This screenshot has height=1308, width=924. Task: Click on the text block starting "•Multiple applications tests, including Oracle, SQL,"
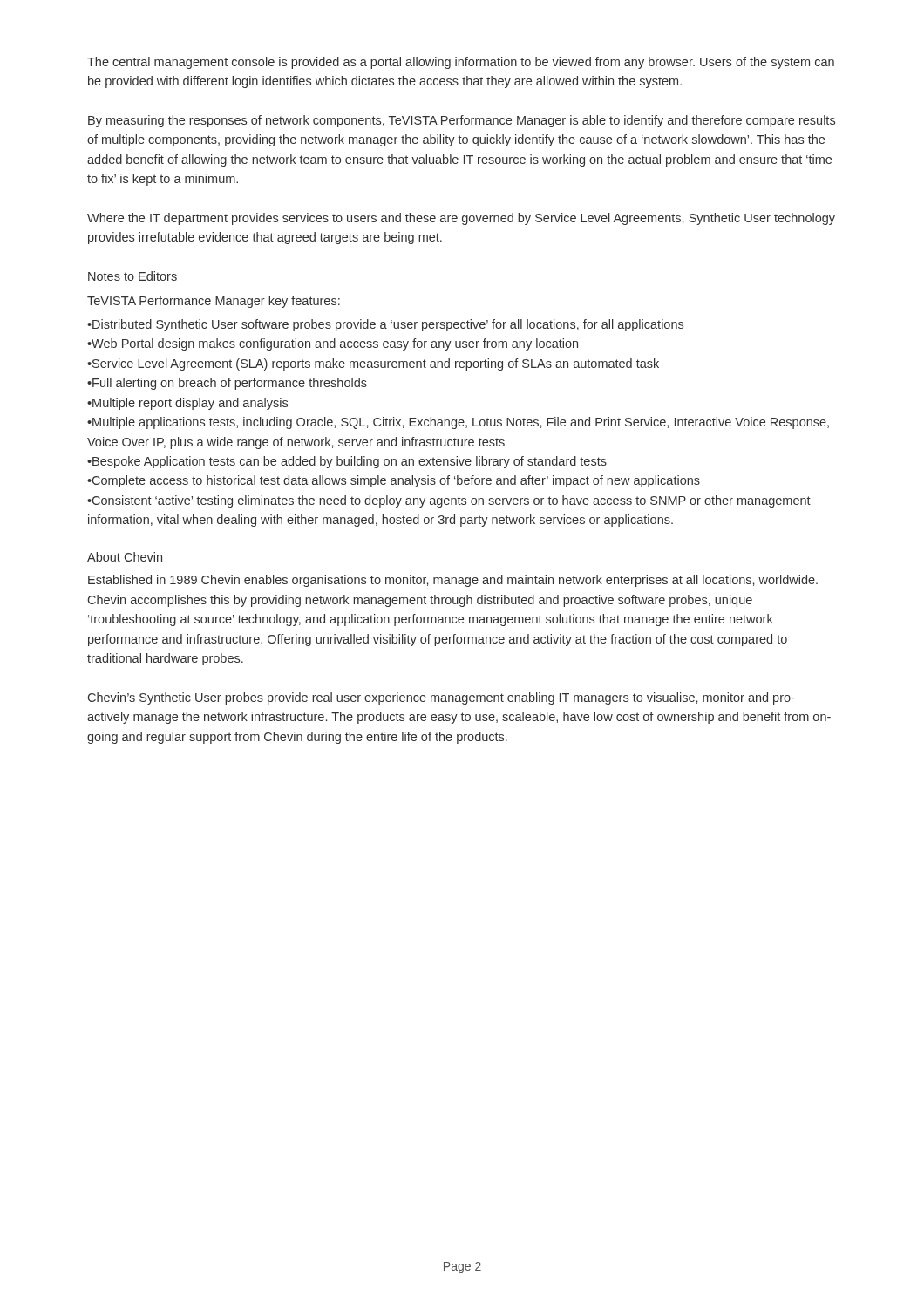click(459, 432)
